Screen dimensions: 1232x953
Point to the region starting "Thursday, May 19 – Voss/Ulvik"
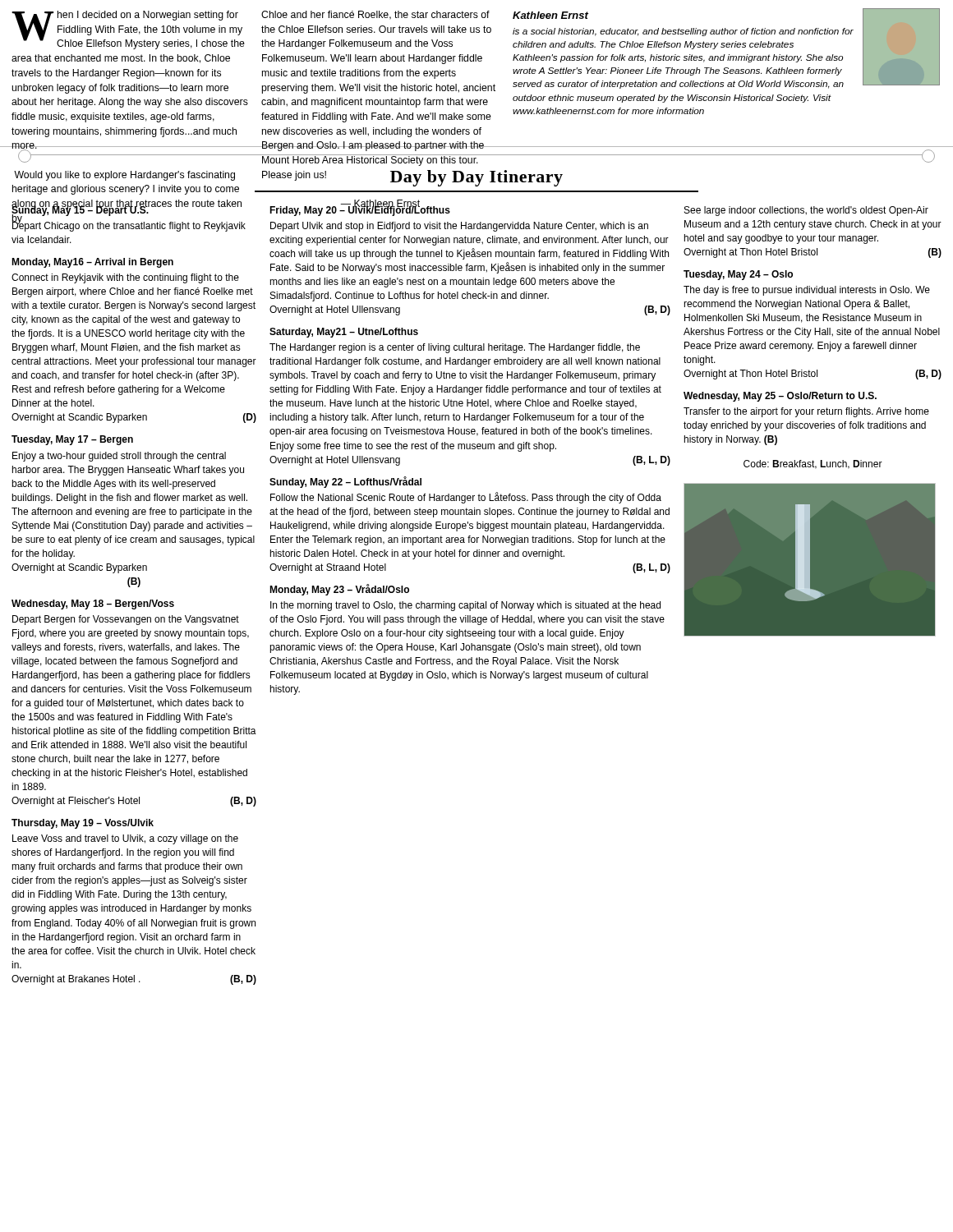[x=83, y=823]
